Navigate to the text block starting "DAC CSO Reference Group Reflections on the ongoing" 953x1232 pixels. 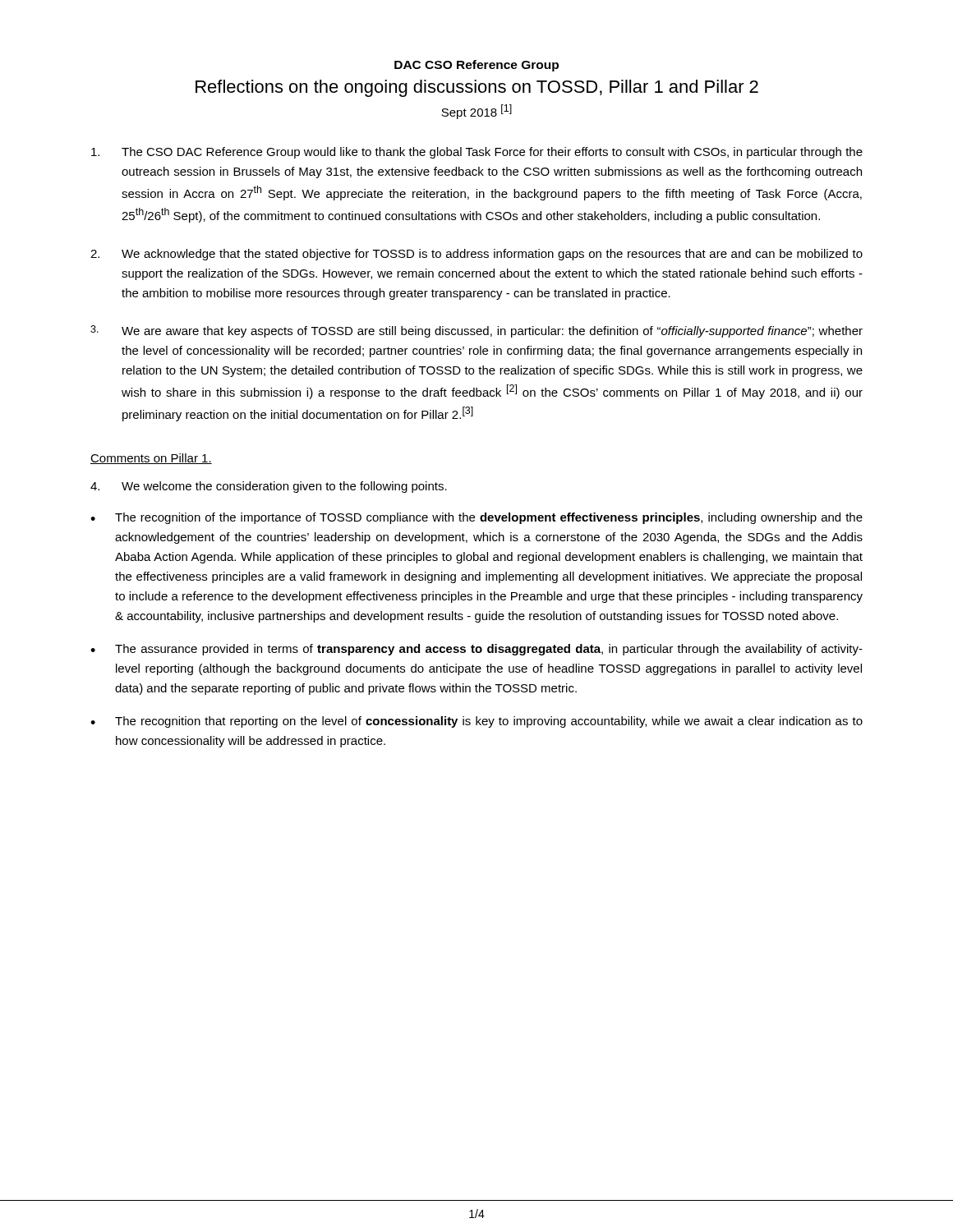pos(476,88)
